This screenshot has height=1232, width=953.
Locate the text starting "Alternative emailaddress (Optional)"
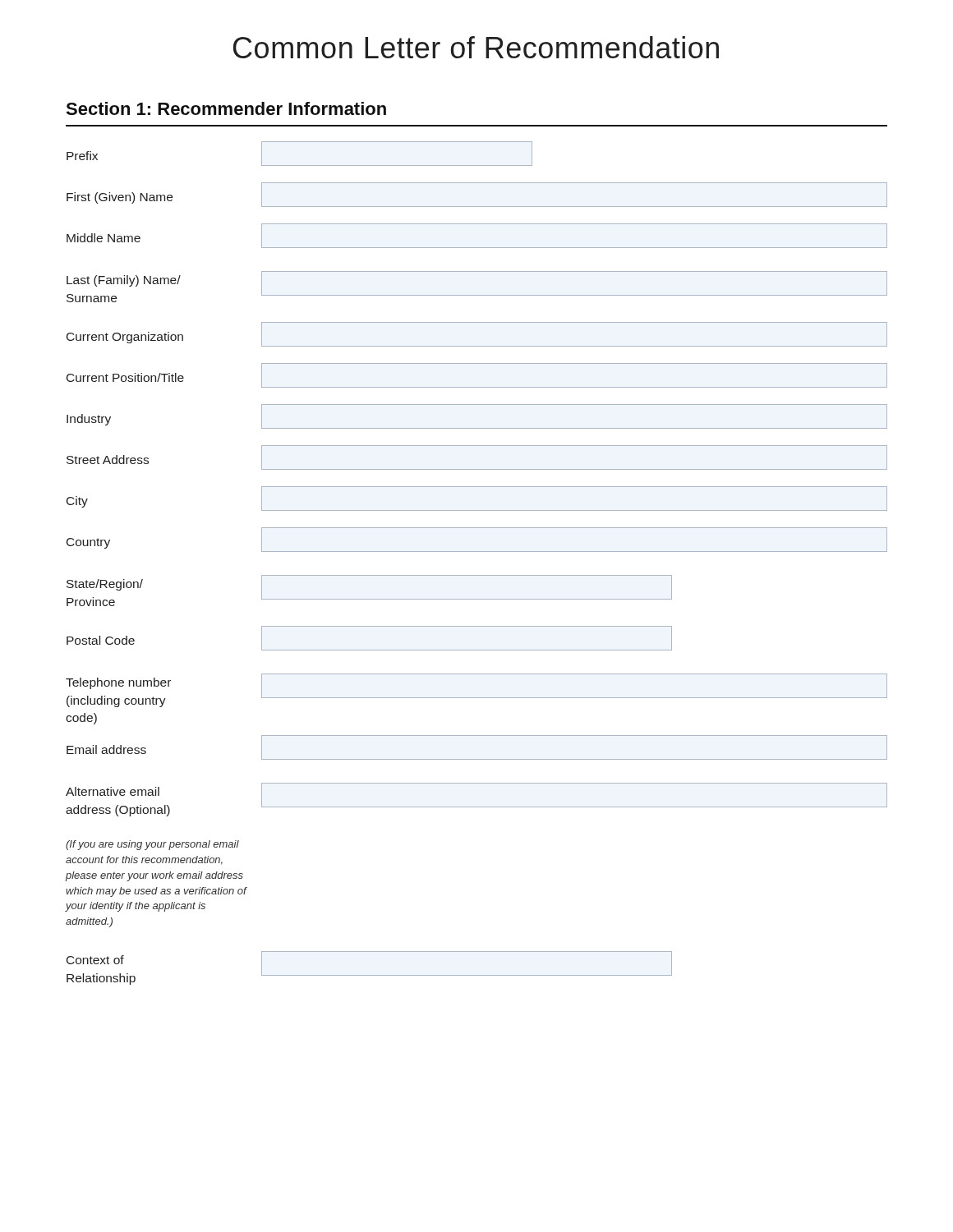coord(476,797)
